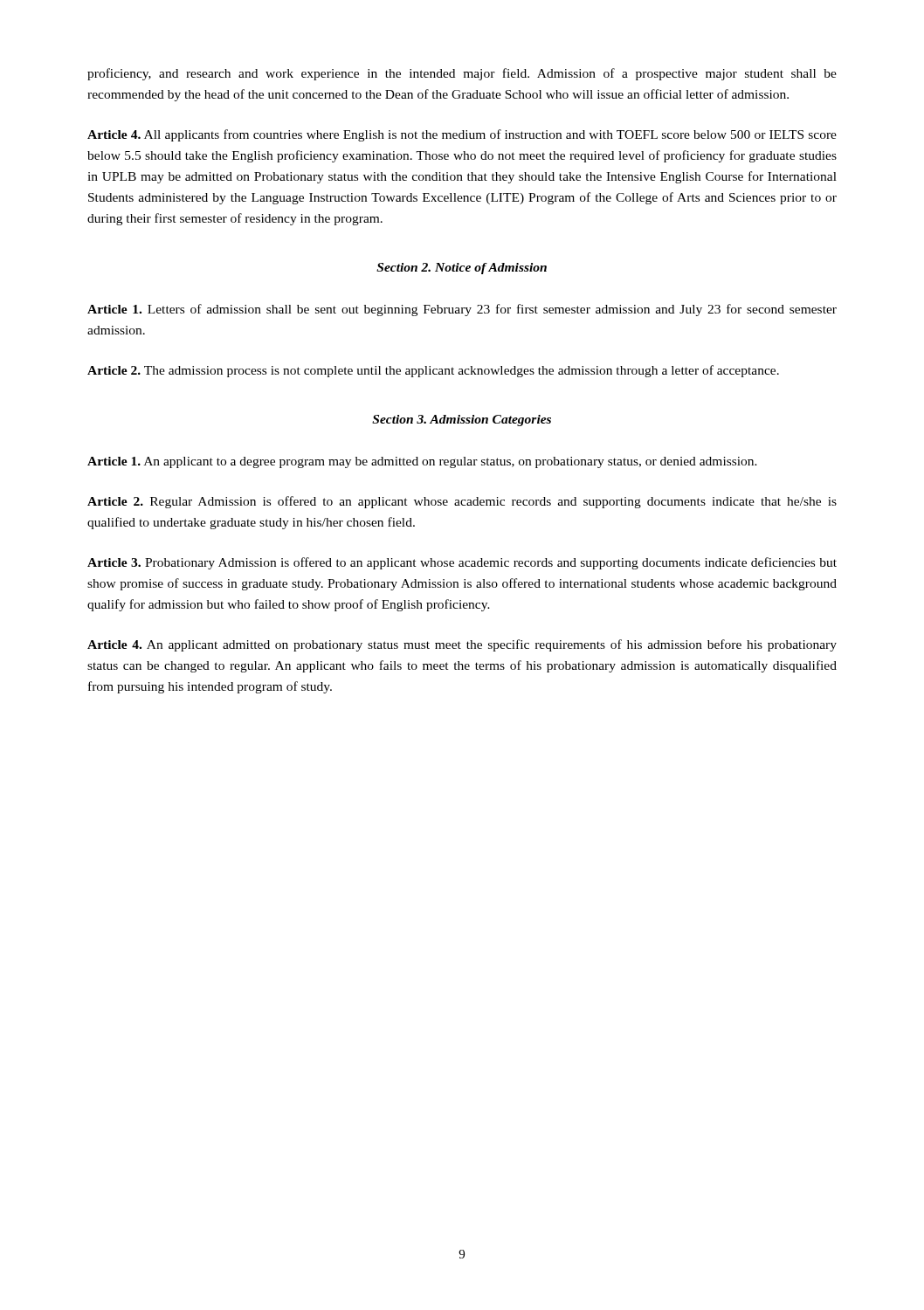This screenshot has height=1310, width=924.
Task: Find the text block with the text "Article 2. Regular Admission is"
Action: [x=462, y=511]
